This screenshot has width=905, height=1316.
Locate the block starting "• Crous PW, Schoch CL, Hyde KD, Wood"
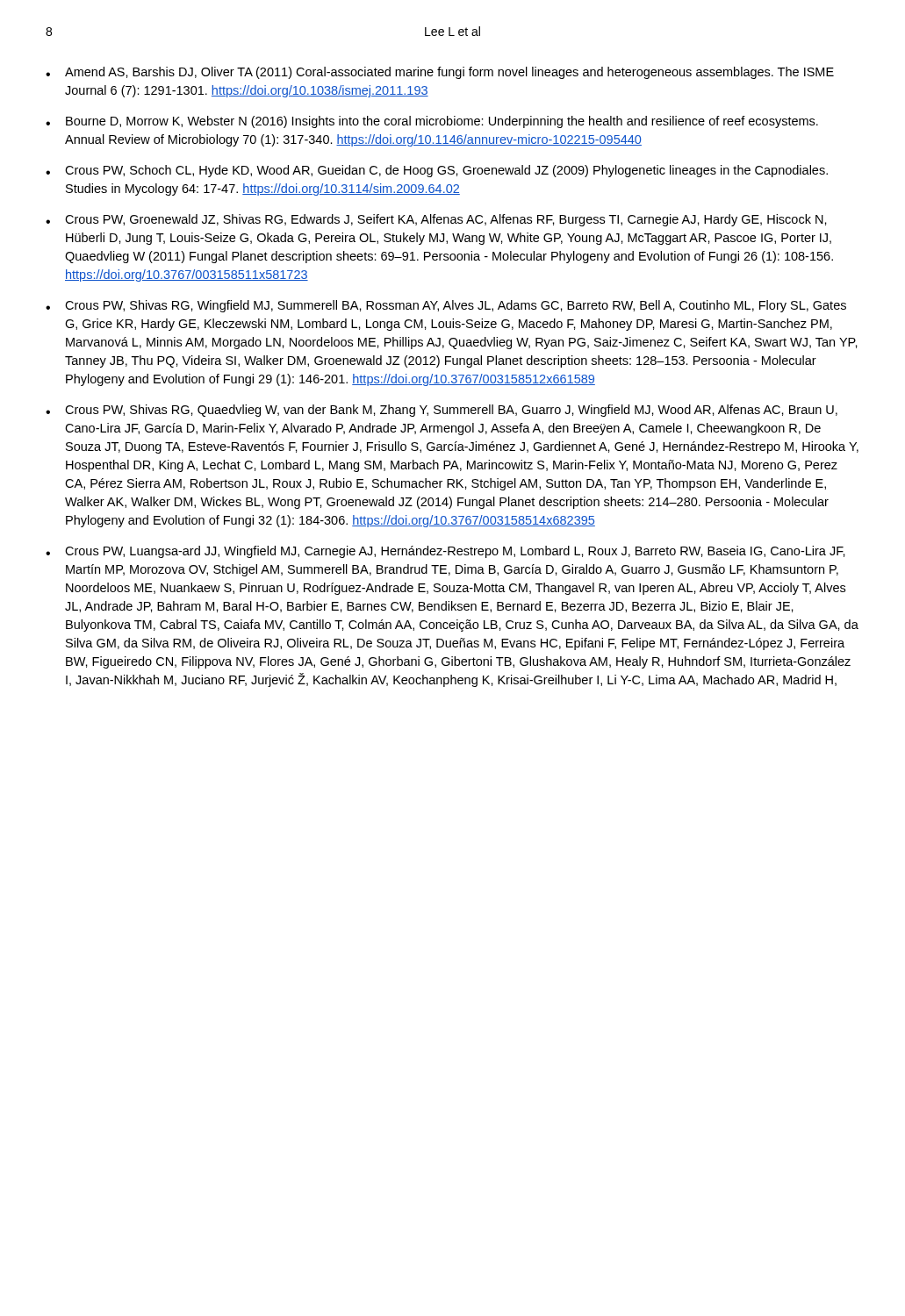[452, 180]
